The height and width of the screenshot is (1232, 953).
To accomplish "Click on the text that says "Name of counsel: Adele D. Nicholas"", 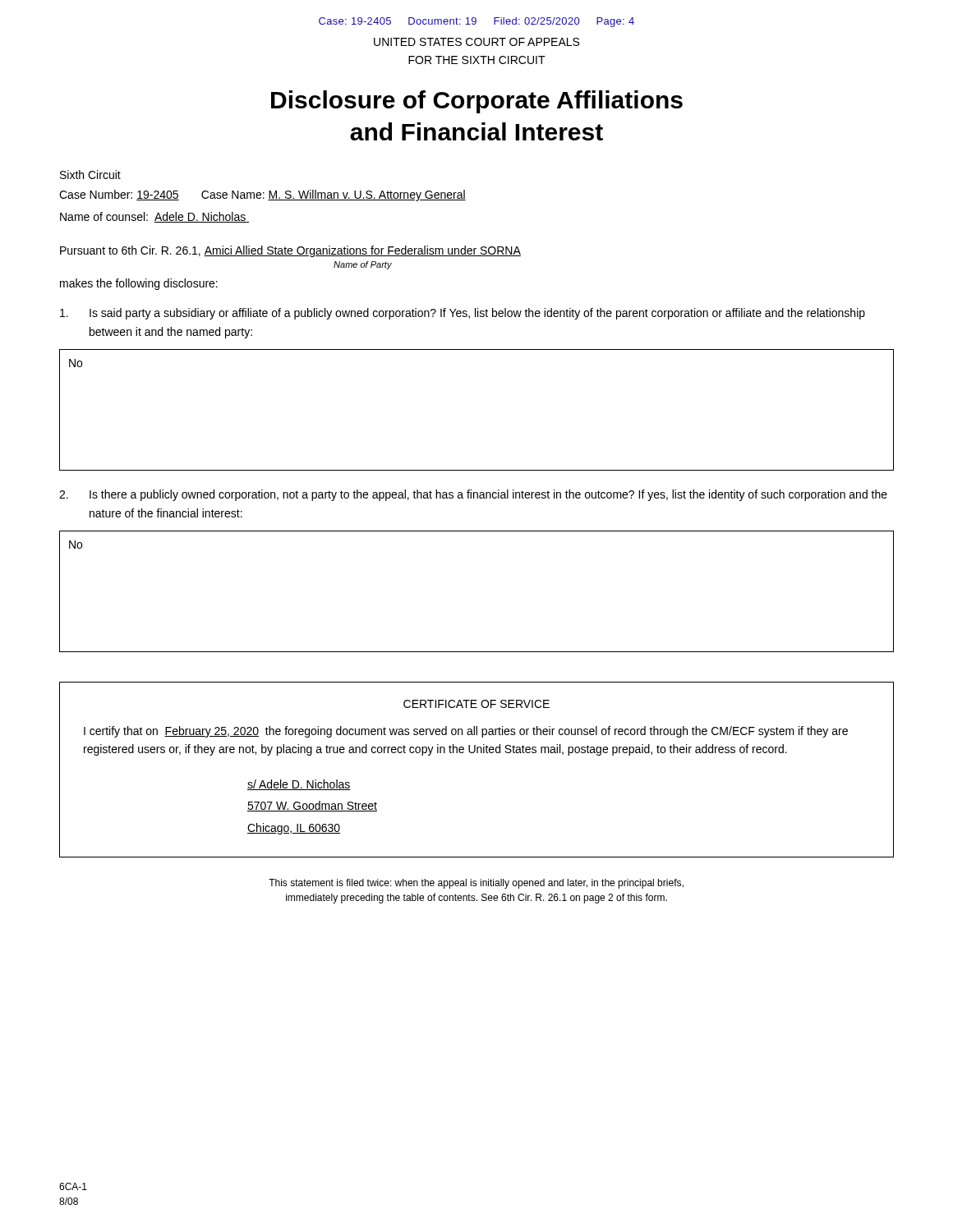I will [154, 217].
